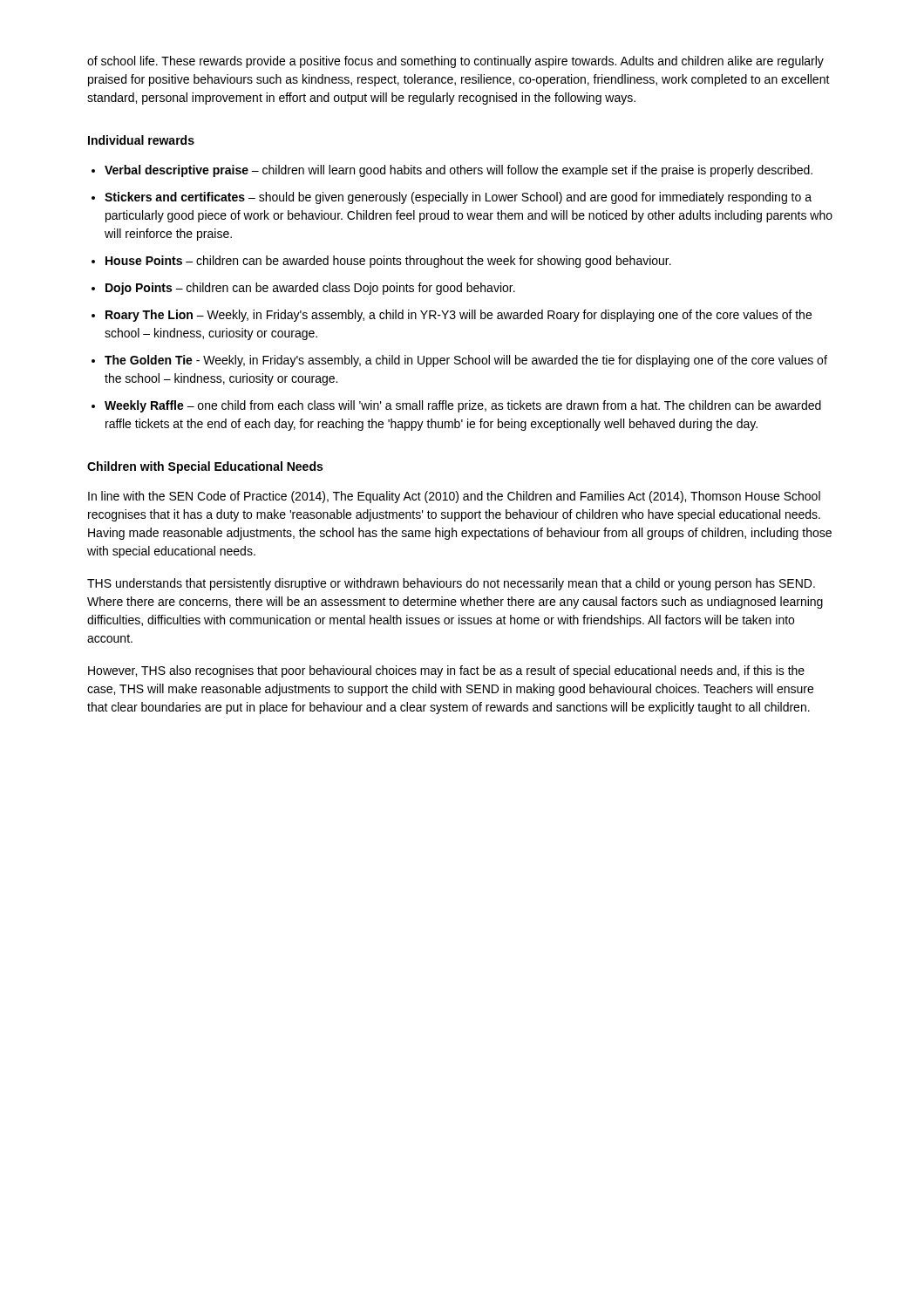Point to the region starting "Dojo Points – children"
The width and height of the screenshot is (924, 1308).
pyautogui.click(x=310, y=288)
